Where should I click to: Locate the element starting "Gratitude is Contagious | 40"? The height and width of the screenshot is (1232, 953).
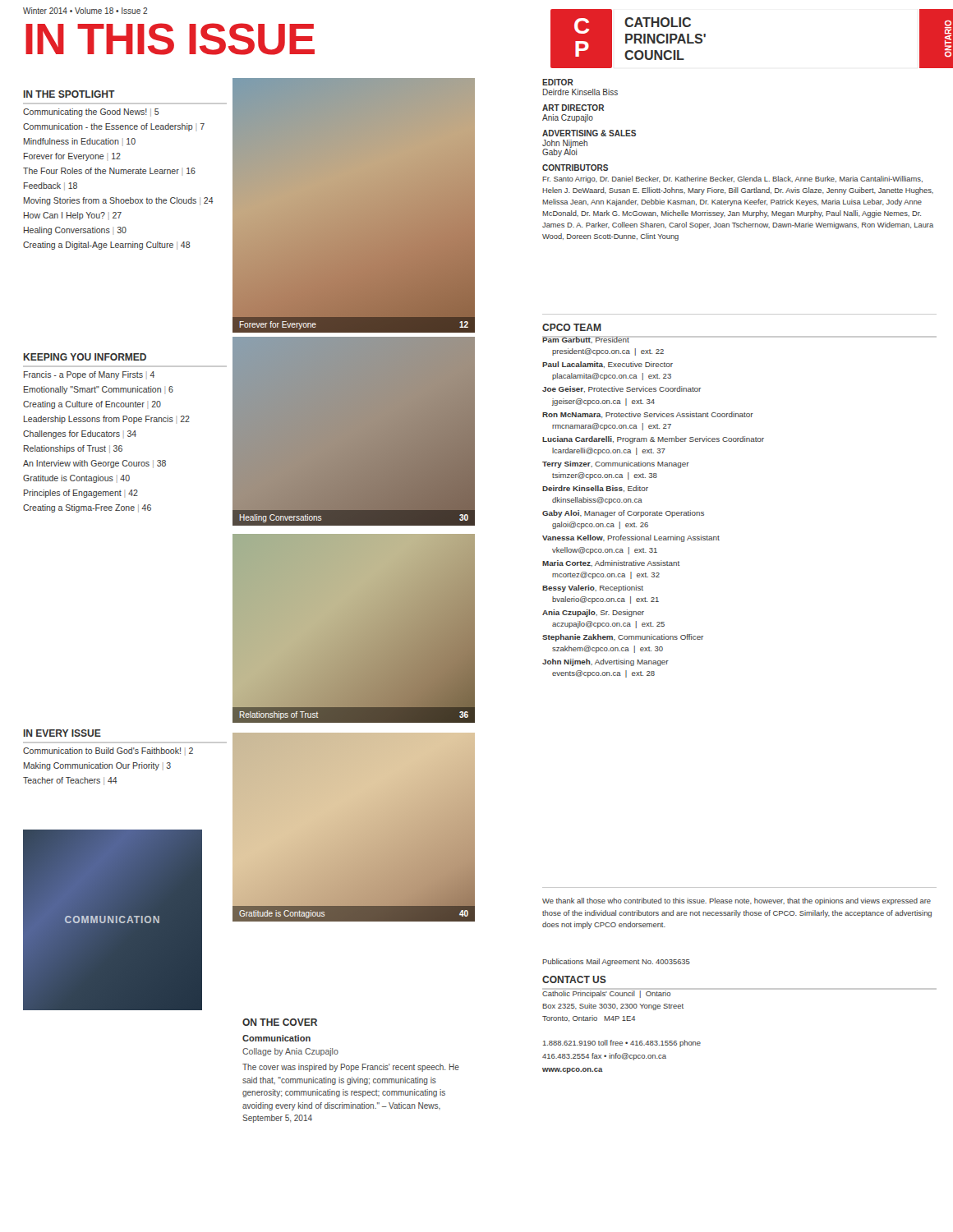(76, 478)
